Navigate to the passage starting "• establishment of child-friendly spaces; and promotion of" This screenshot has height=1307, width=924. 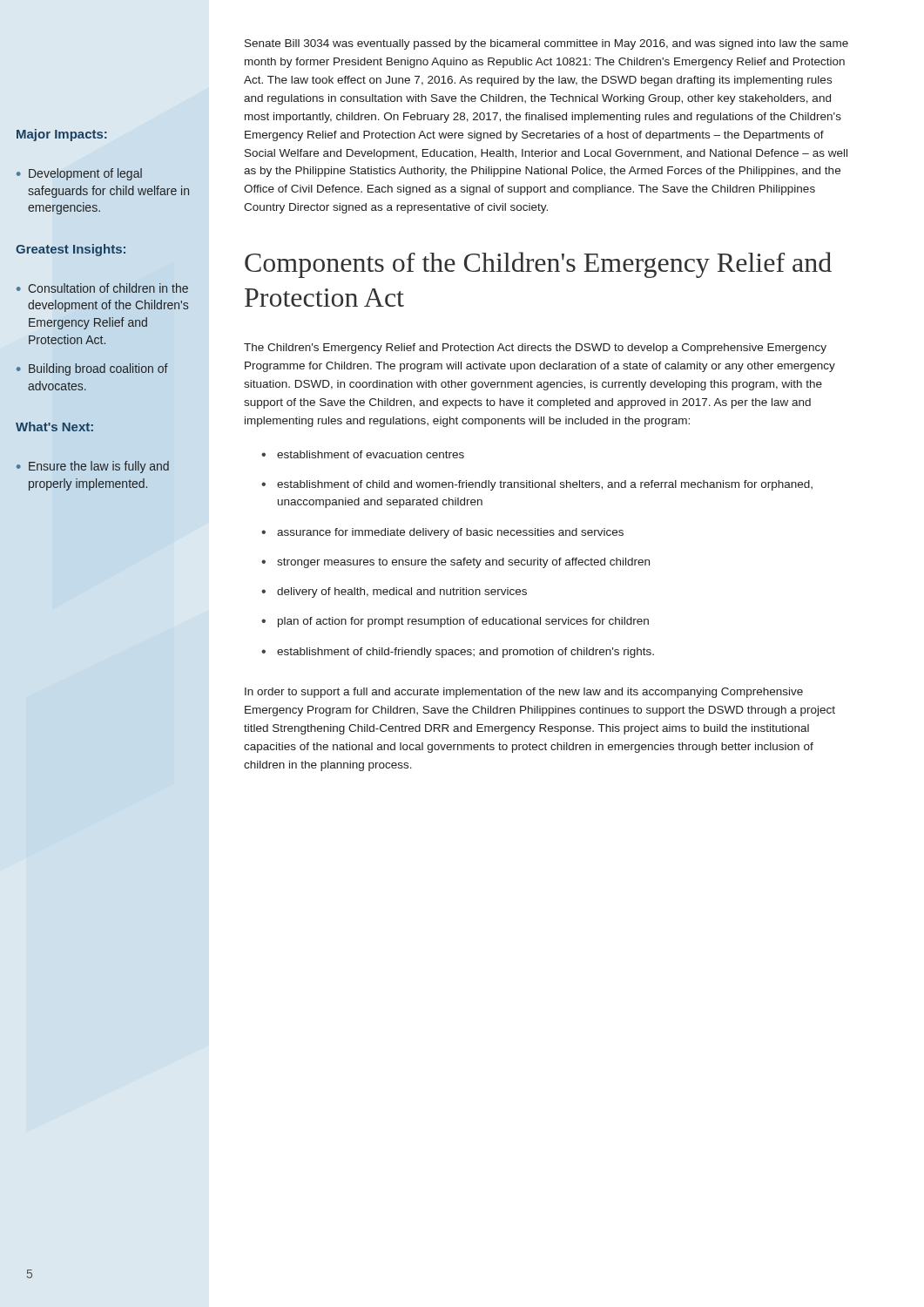point(557,651)
